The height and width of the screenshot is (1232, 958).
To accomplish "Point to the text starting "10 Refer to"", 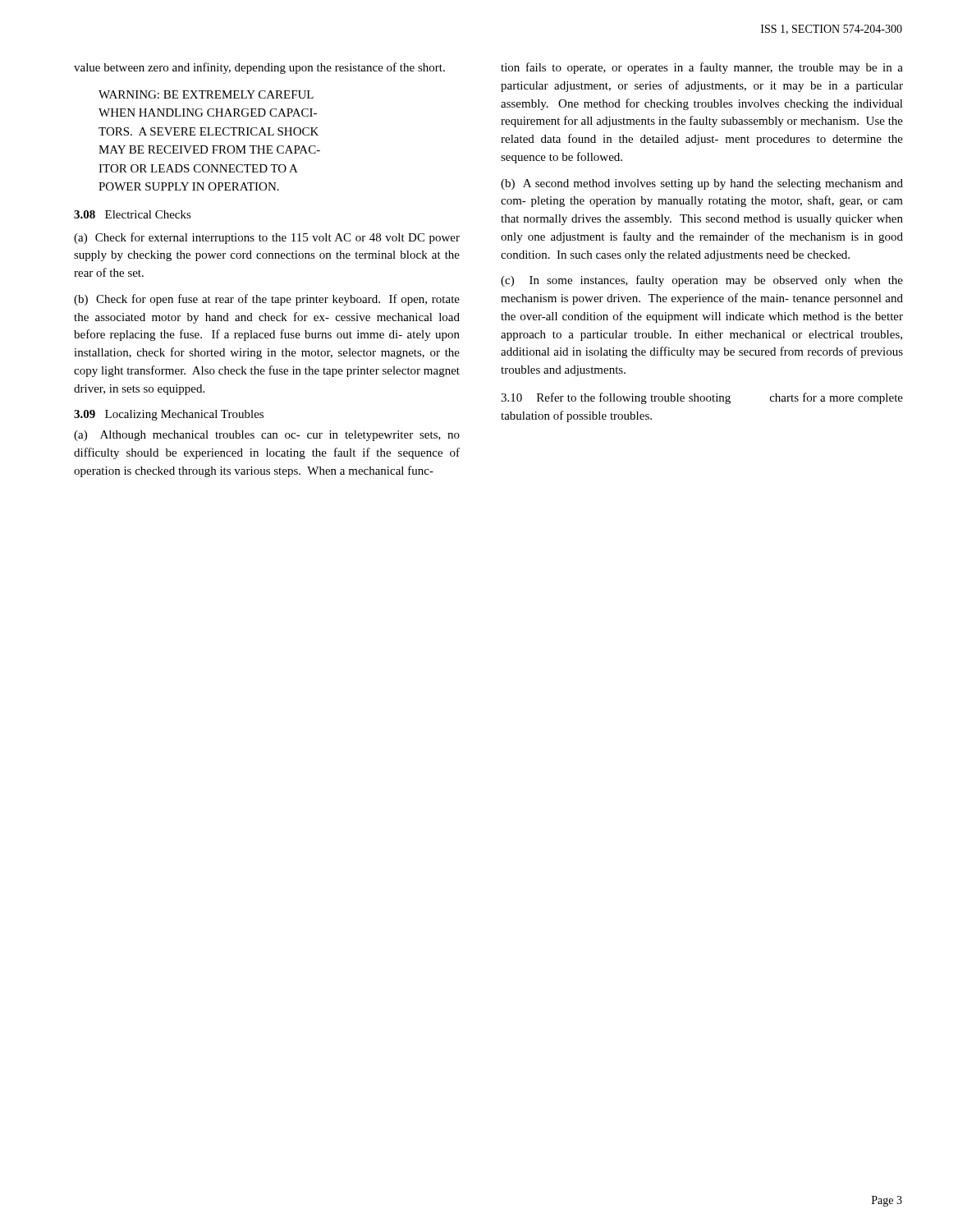I will point(702,407).
